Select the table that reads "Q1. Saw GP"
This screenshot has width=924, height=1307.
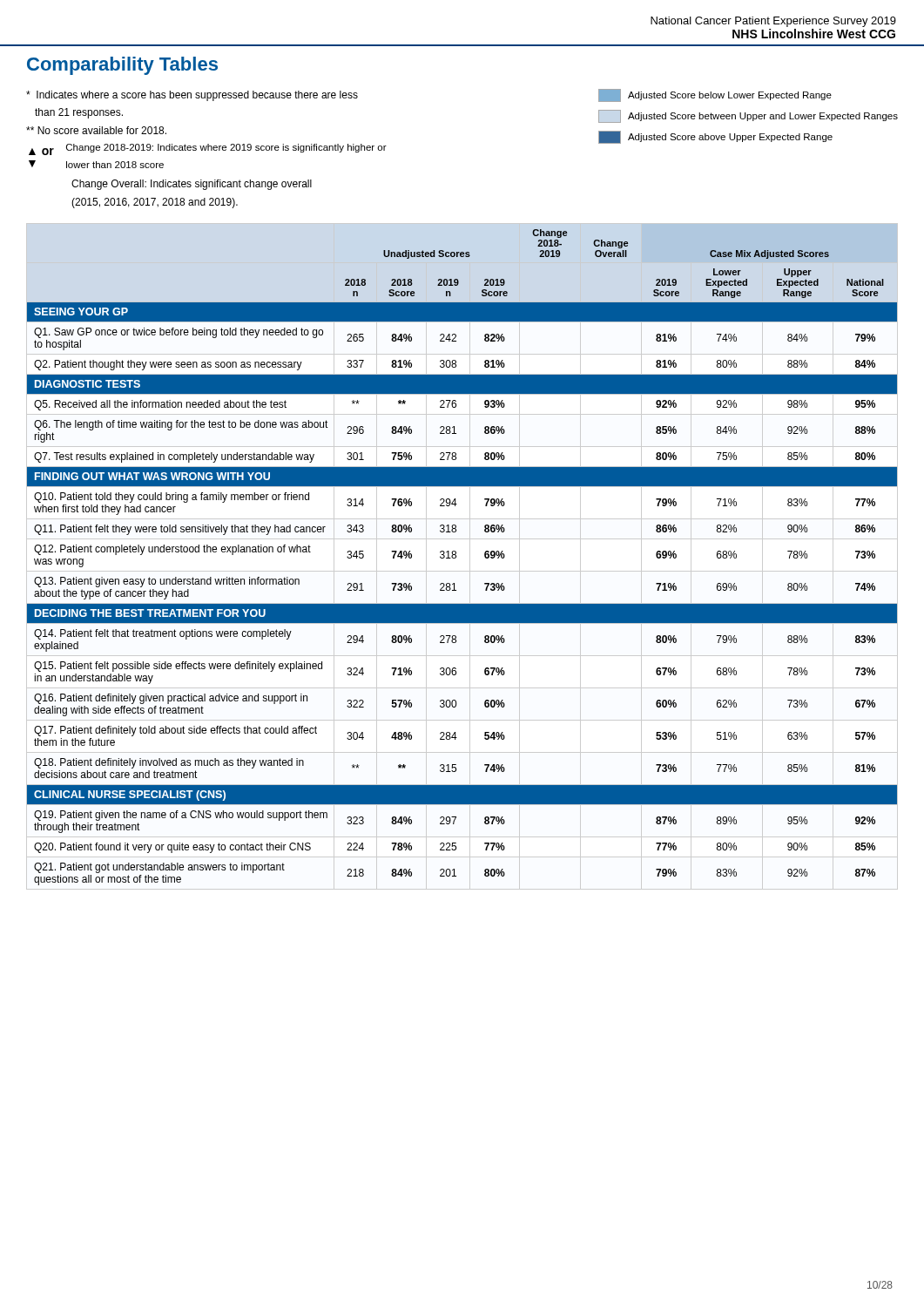pyautogui.click(x=462, y=556)
